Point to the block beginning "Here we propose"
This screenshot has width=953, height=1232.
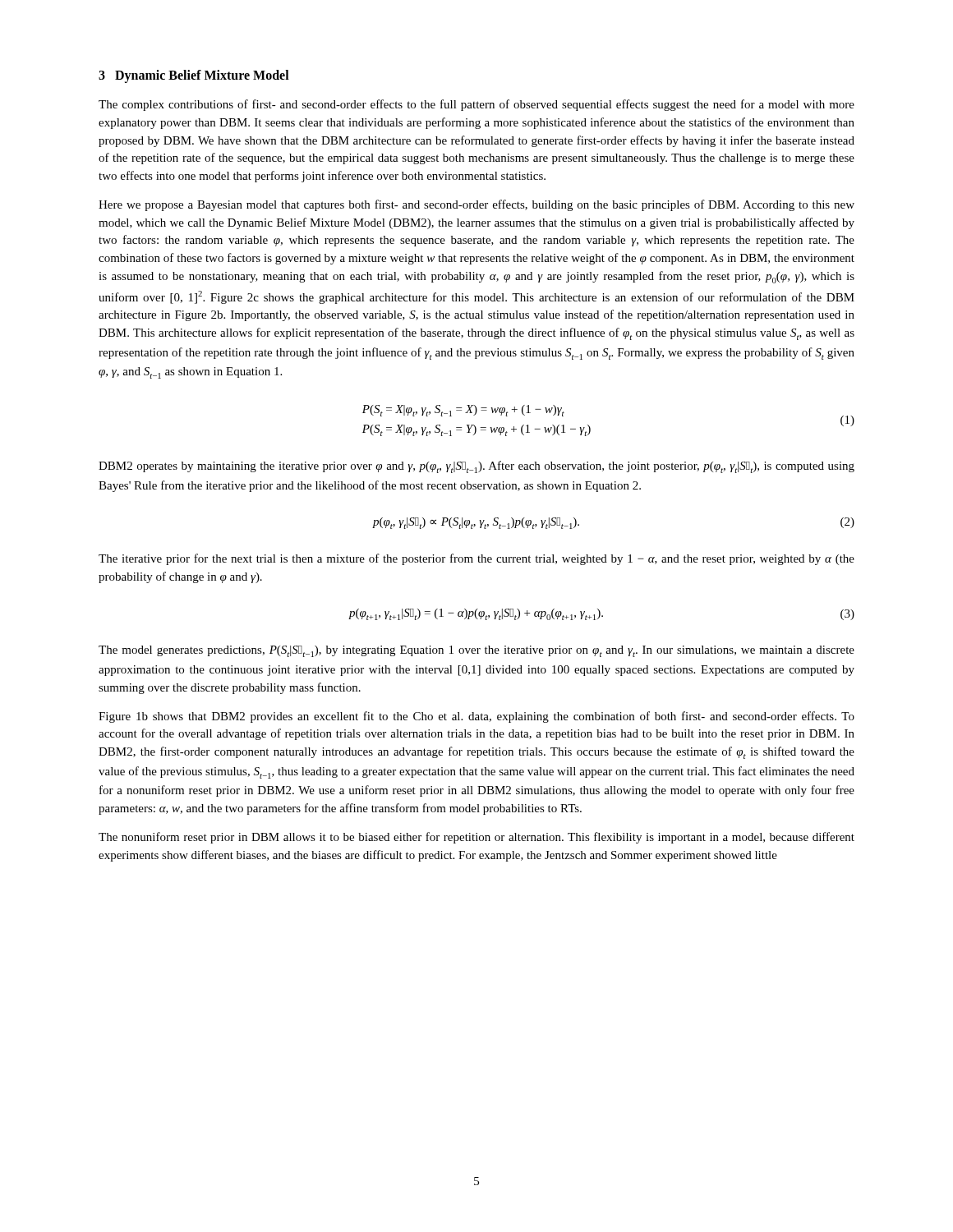pos(476,290)
